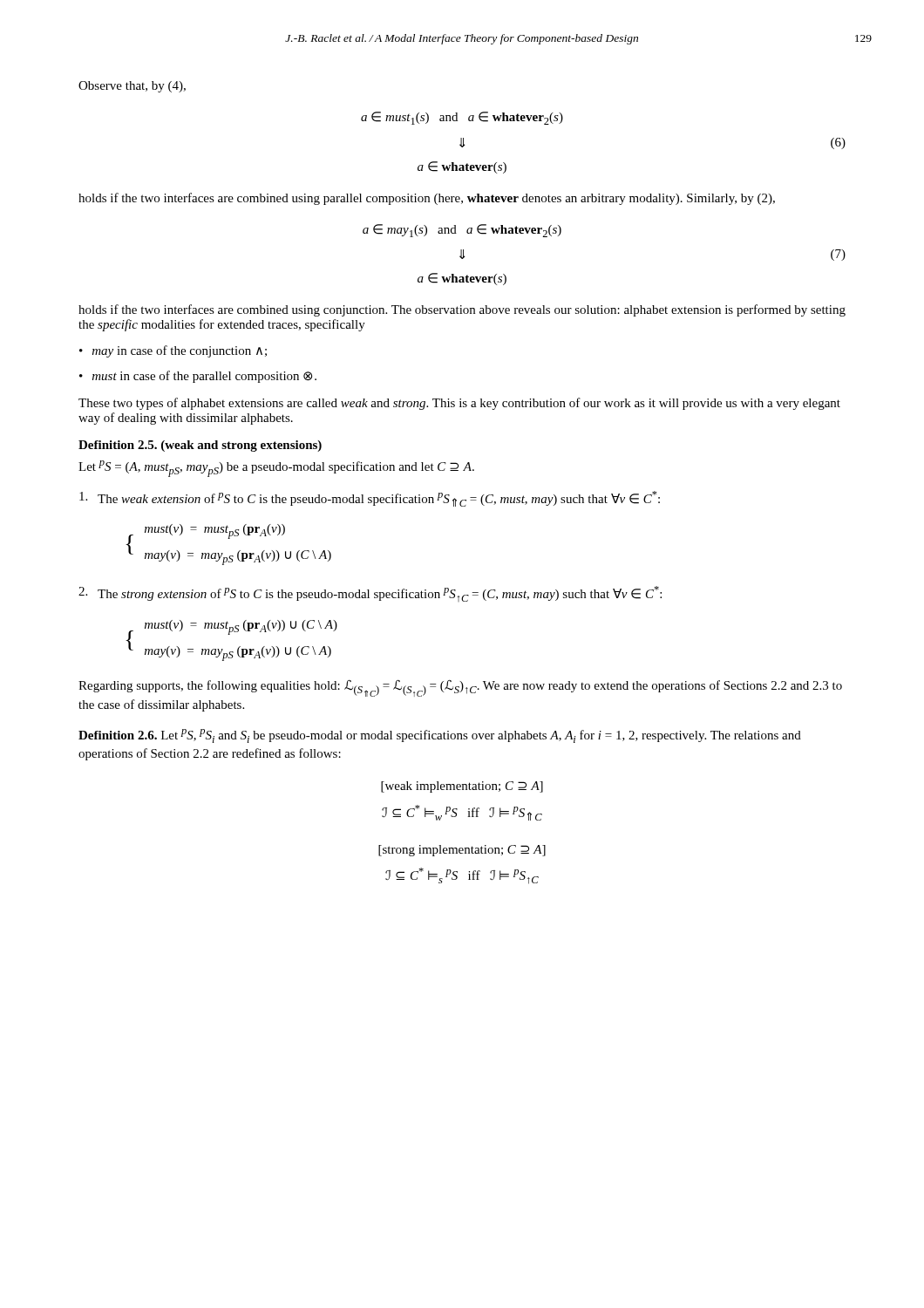Point to "• may in case of the conjunction ∧;"
The width and height of the screenshot is (924, 1308).
173,351
